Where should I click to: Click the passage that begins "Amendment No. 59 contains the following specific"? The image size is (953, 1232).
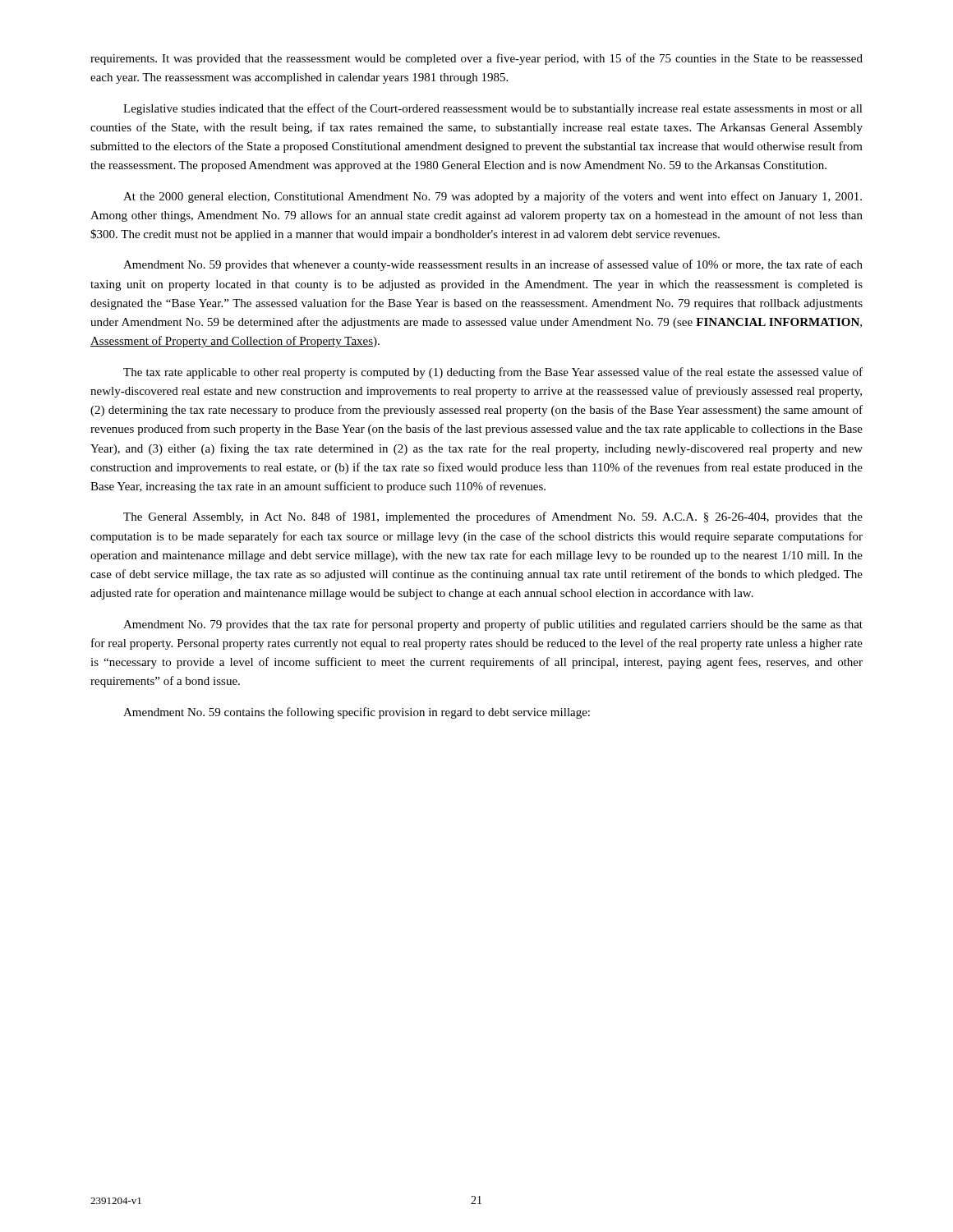(x=476, y=712)
